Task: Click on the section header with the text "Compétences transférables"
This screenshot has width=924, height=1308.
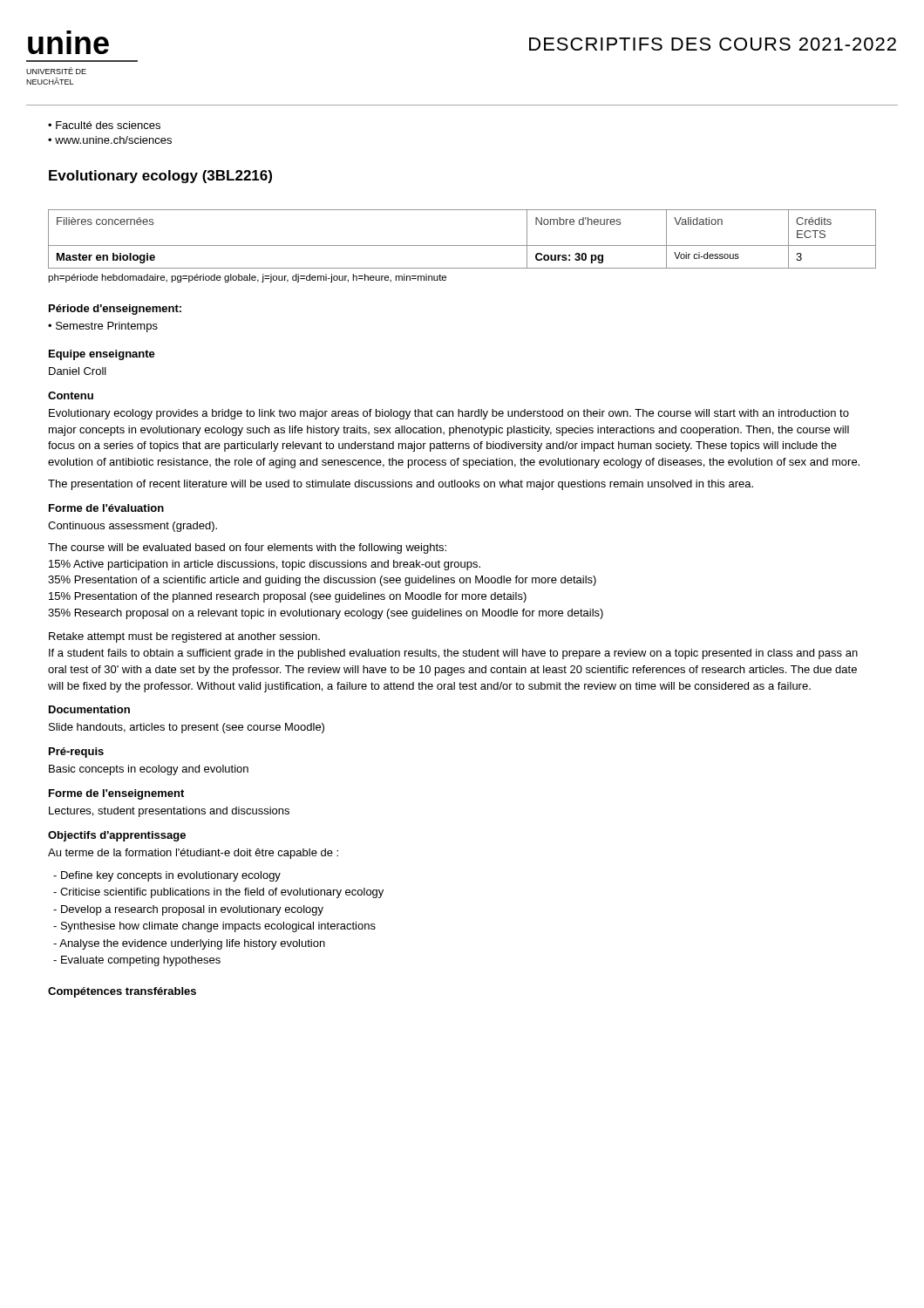Action: tap(122, 991)
